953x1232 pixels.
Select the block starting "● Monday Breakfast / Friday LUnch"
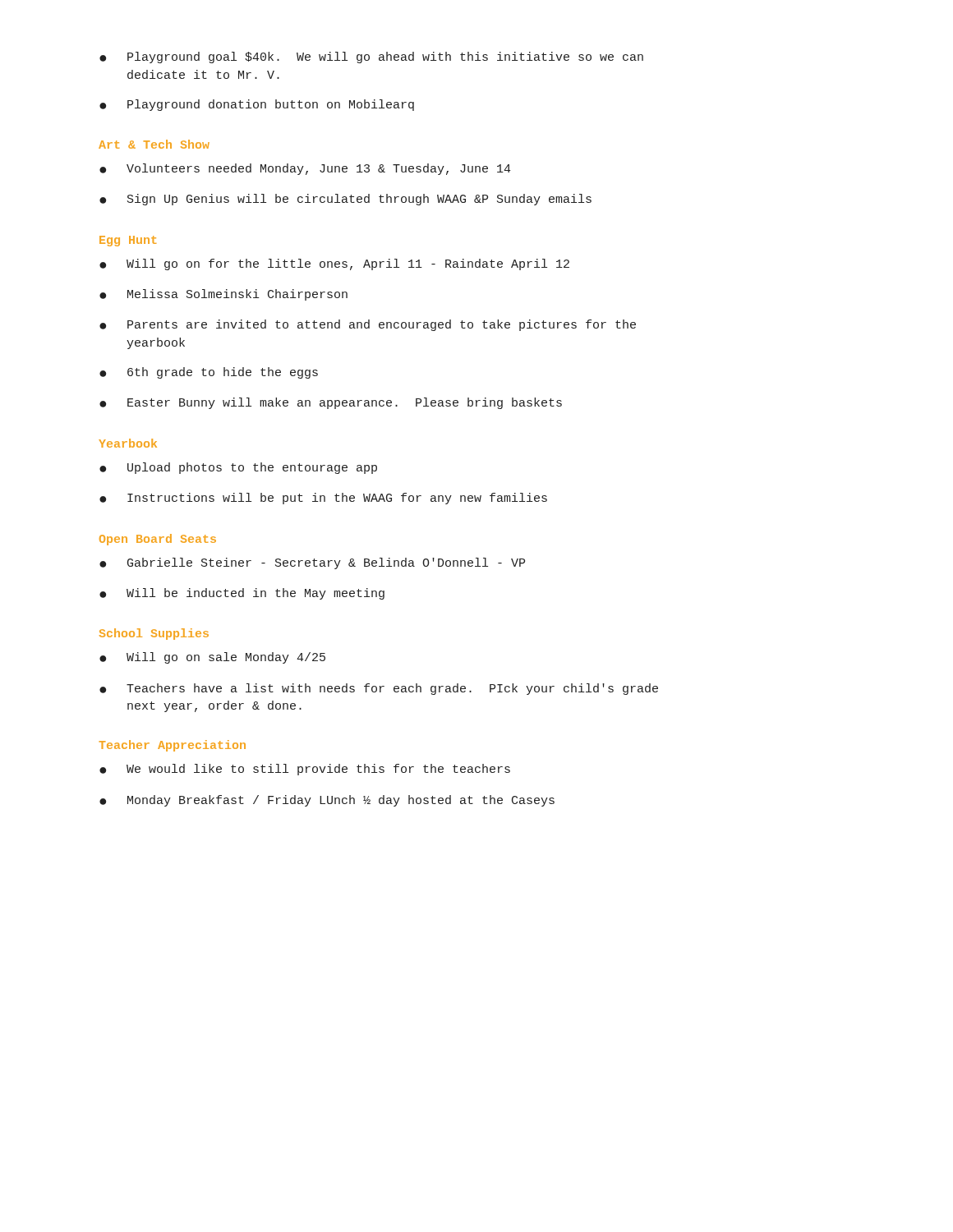(x=327, y=802)
